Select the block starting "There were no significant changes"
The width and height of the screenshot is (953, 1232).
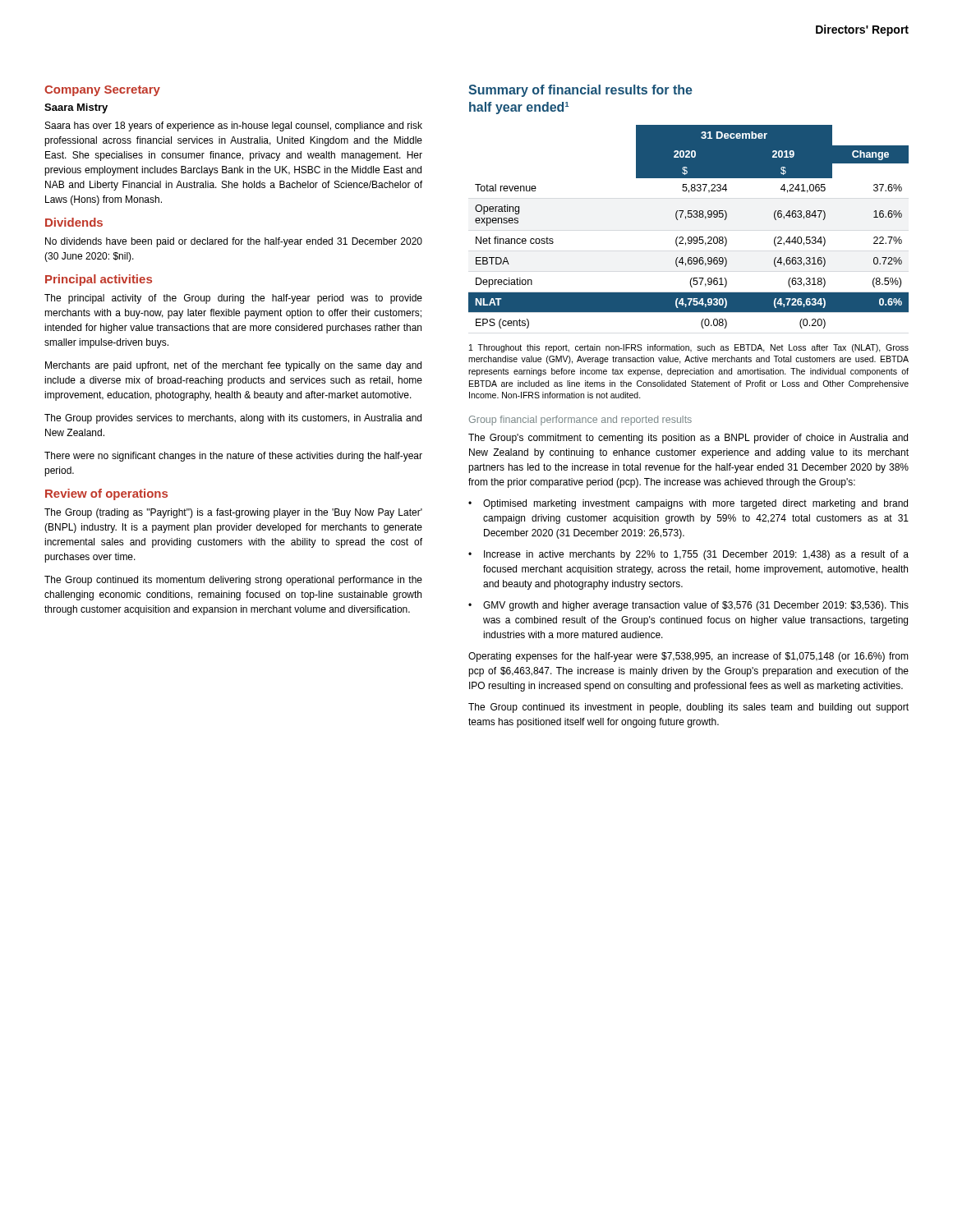(x=233, y=463)
